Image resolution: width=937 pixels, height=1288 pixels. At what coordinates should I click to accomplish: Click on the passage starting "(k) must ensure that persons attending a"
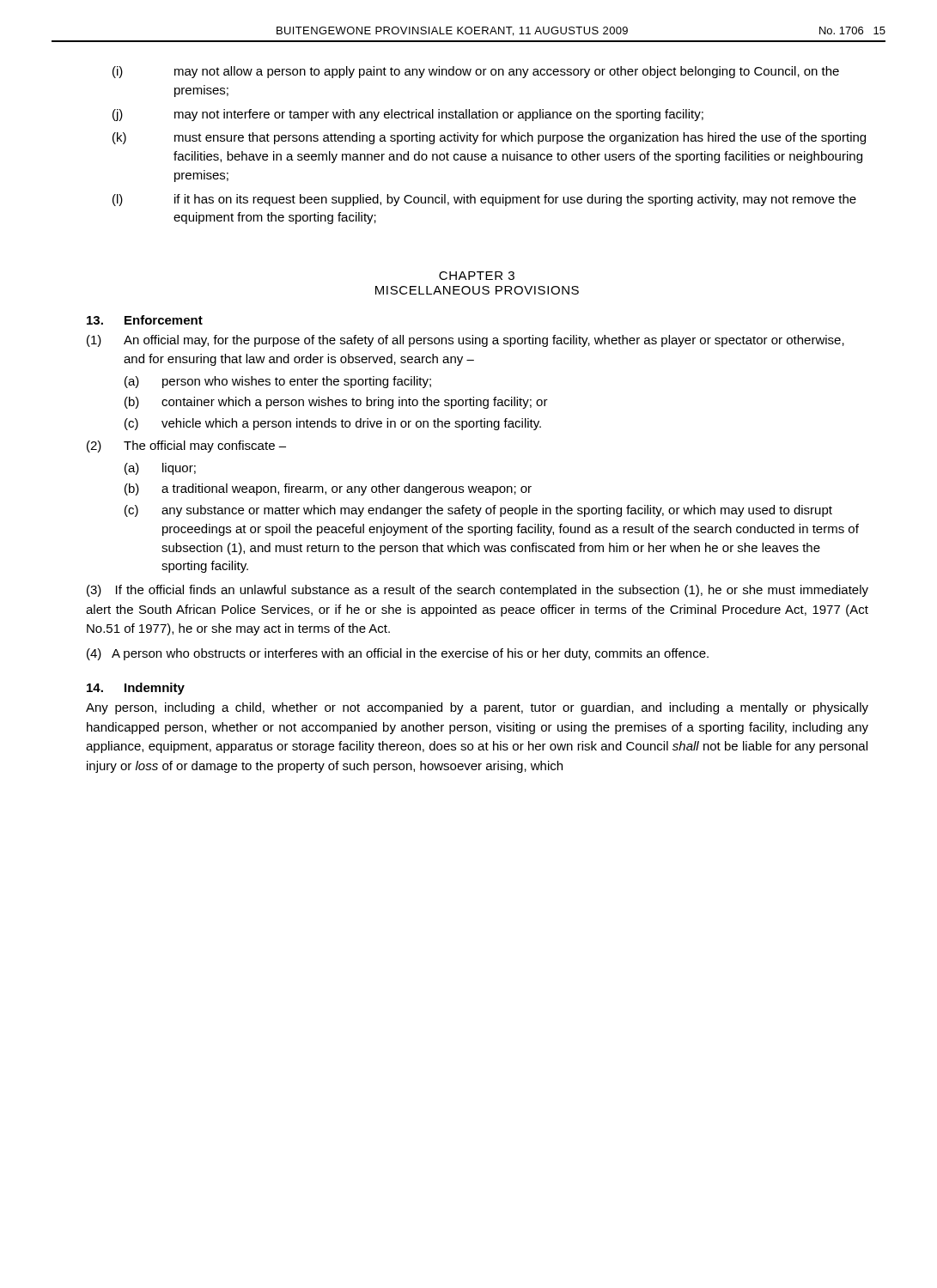[477, 156]
